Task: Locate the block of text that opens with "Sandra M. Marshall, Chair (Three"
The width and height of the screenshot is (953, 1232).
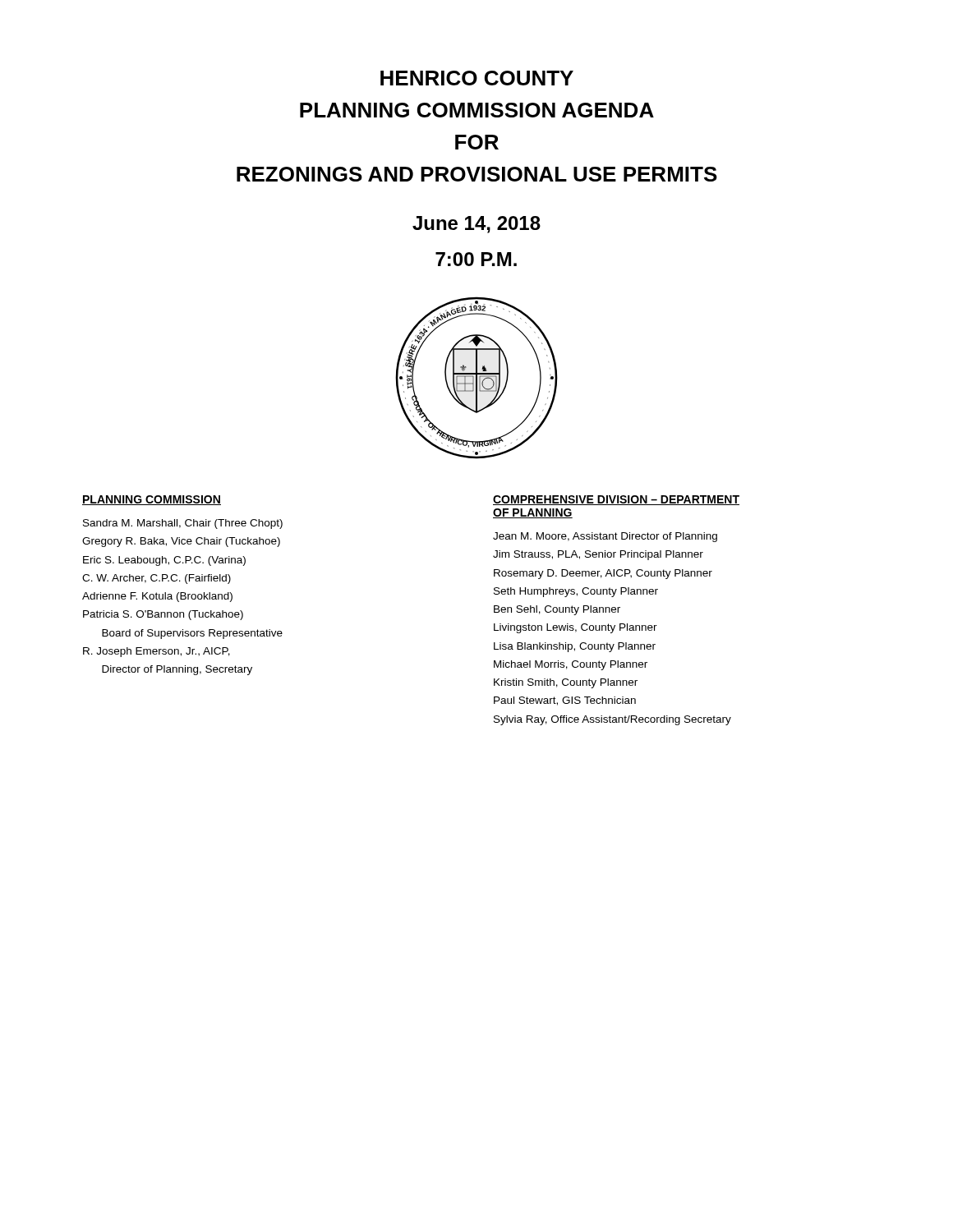Action: point(183,596)
